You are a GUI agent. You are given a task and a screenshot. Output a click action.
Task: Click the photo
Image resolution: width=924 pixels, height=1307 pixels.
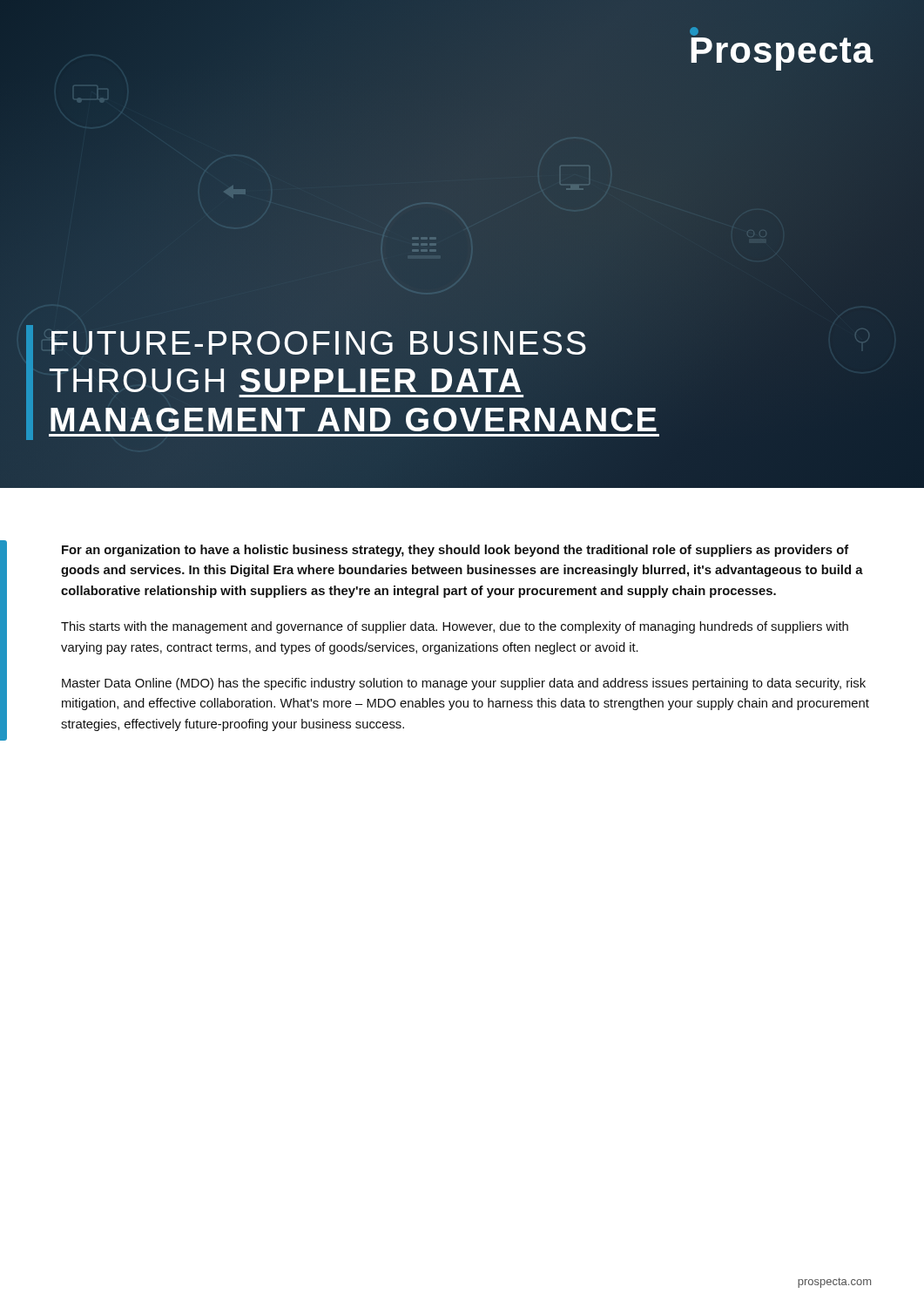tap(462, 244)
